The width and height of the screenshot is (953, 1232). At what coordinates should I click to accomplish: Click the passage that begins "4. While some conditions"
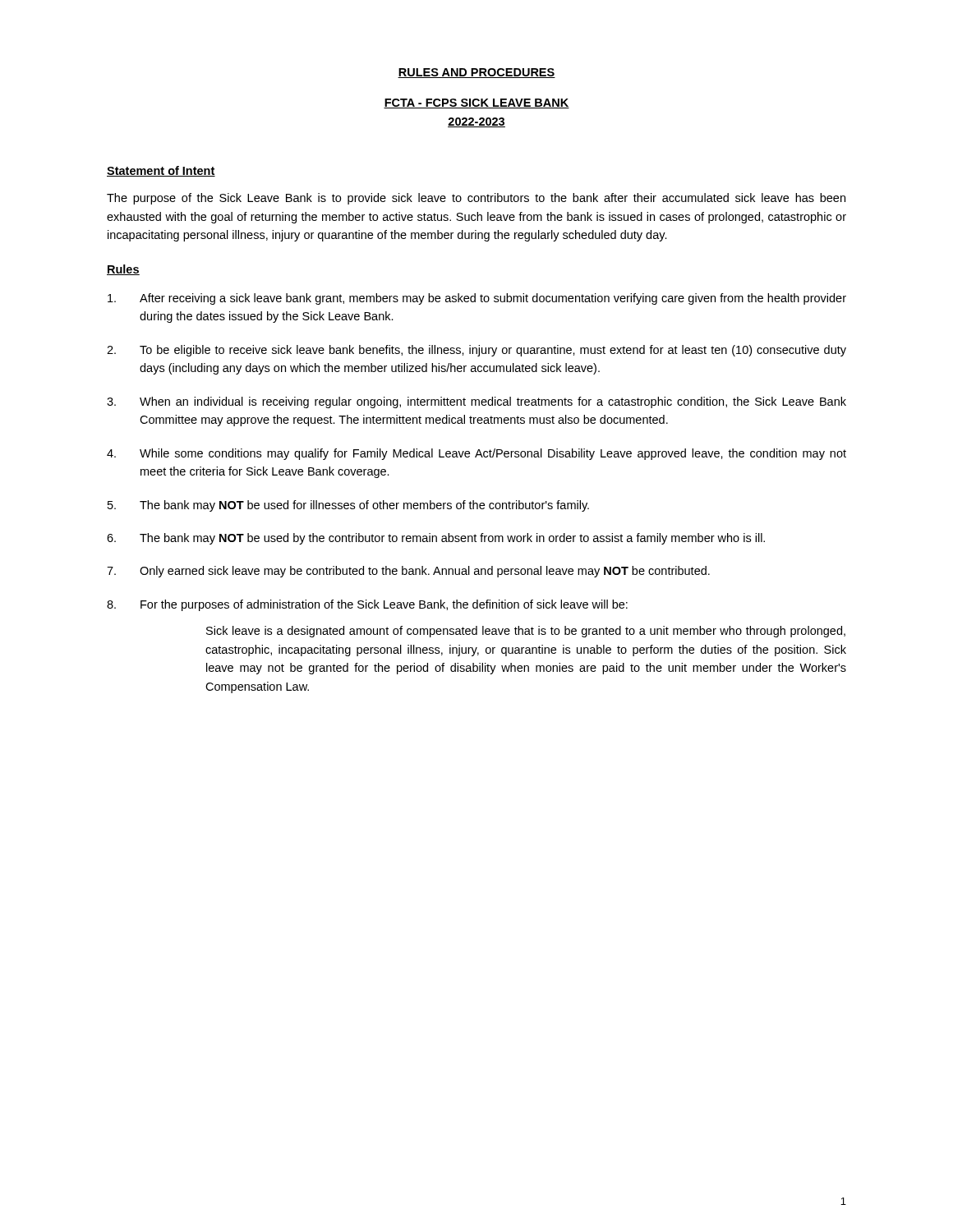(x=476, y=462)
